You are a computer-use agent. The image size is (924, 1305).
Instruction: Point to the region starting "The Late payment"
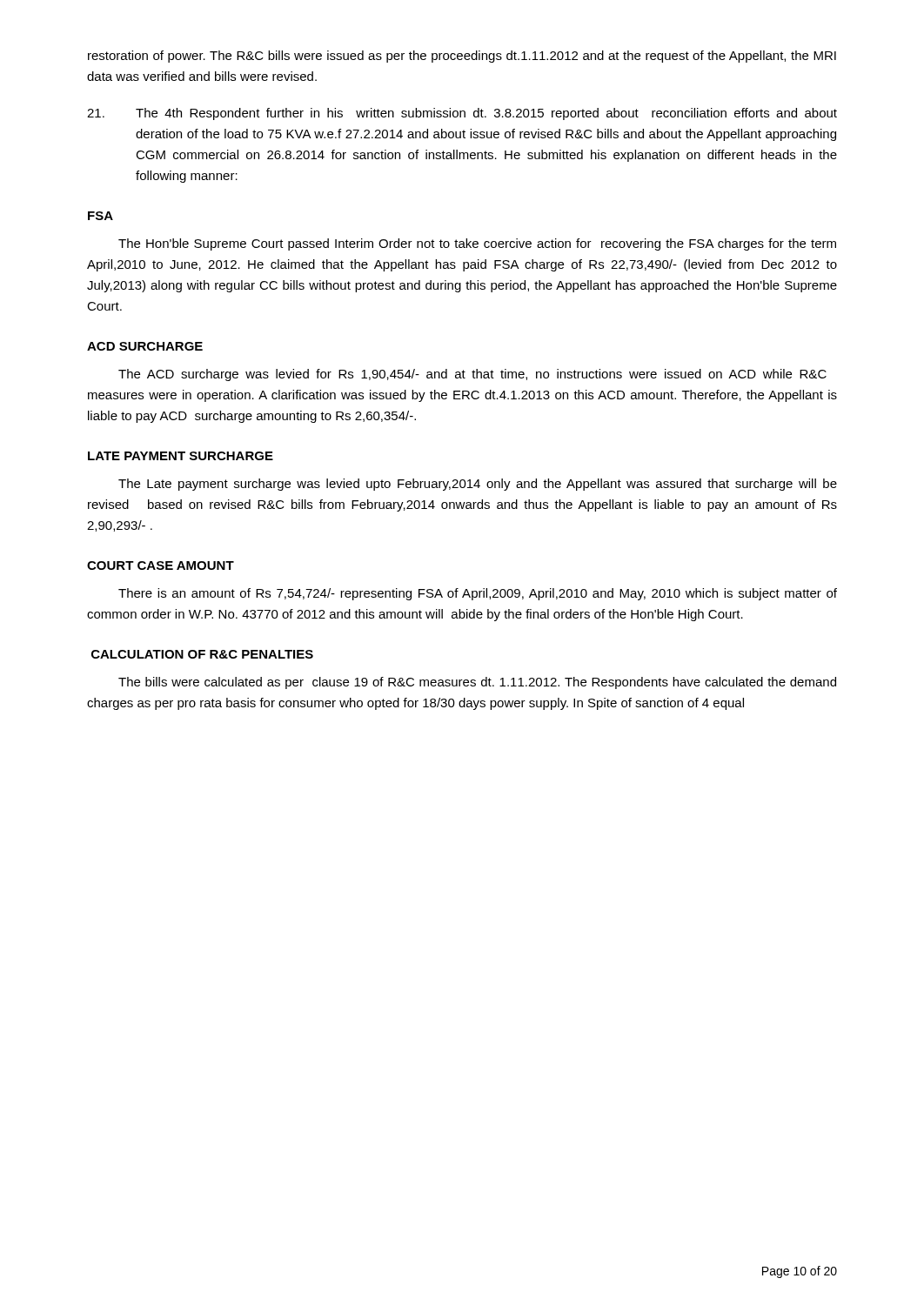[462, 504]
